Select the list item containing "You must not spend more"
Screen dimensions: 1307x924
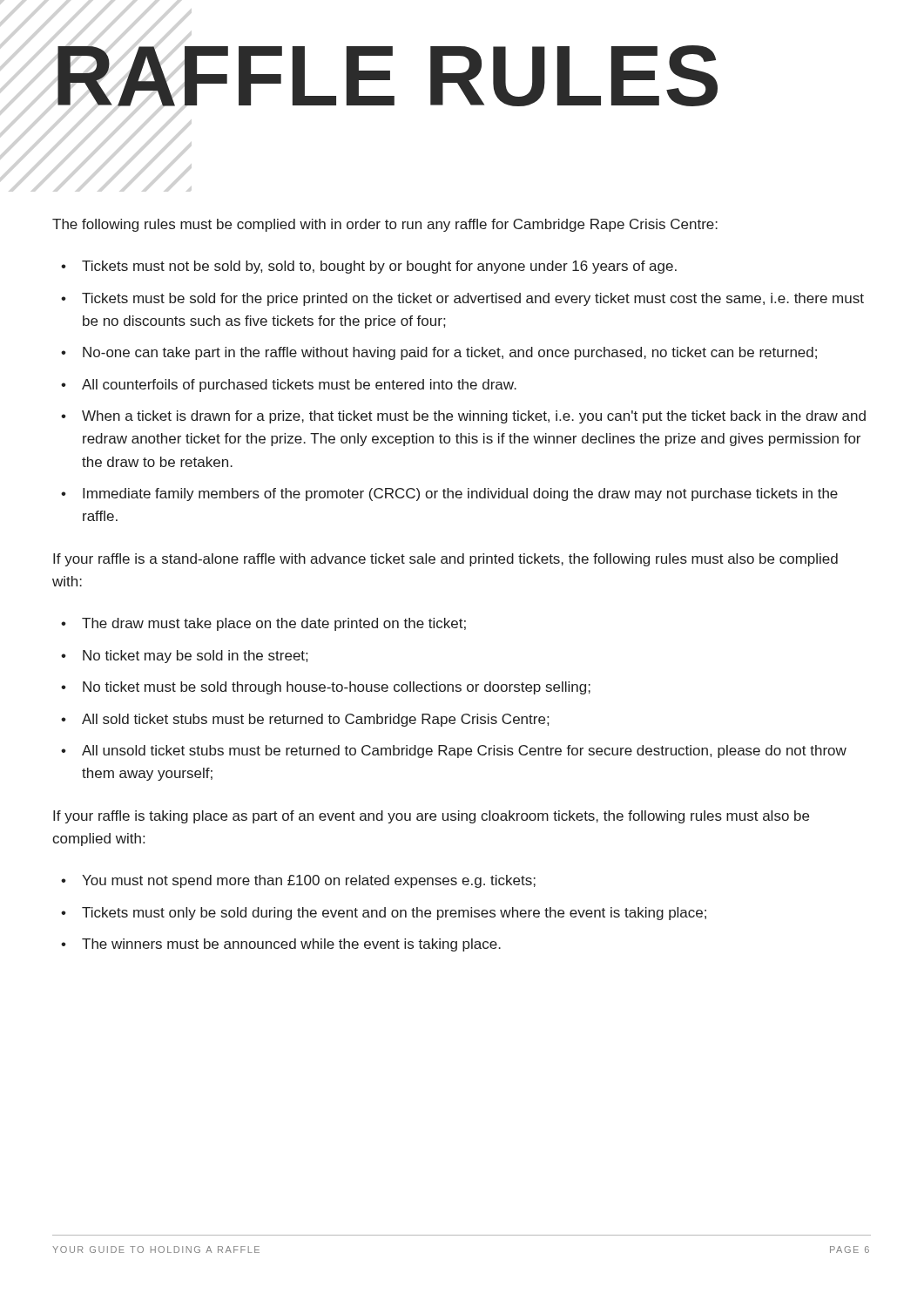click(309, 881)
